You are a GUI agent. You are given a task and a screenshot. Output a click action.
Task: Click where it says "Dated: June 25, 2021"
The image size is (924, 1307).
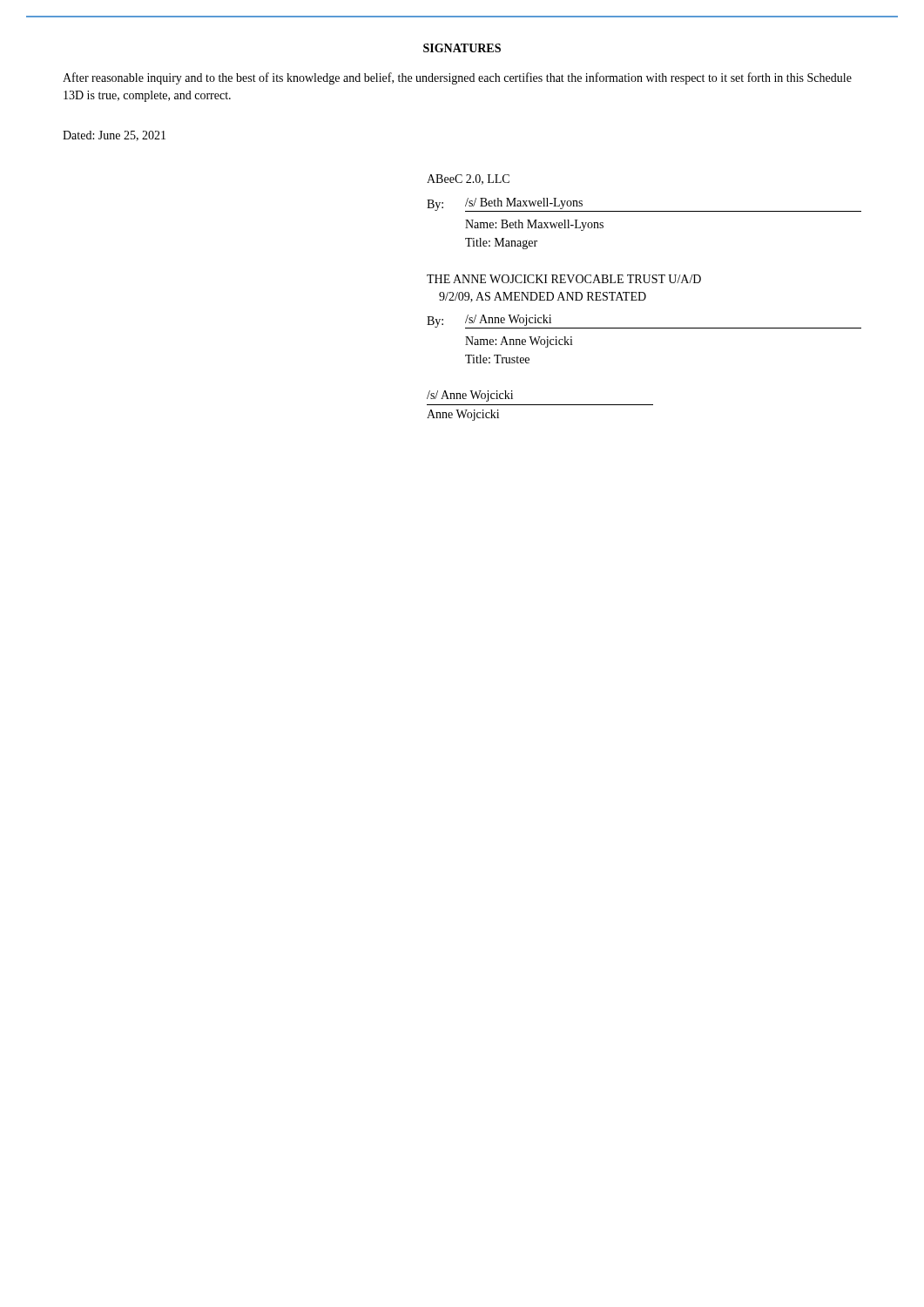[115, 136]
